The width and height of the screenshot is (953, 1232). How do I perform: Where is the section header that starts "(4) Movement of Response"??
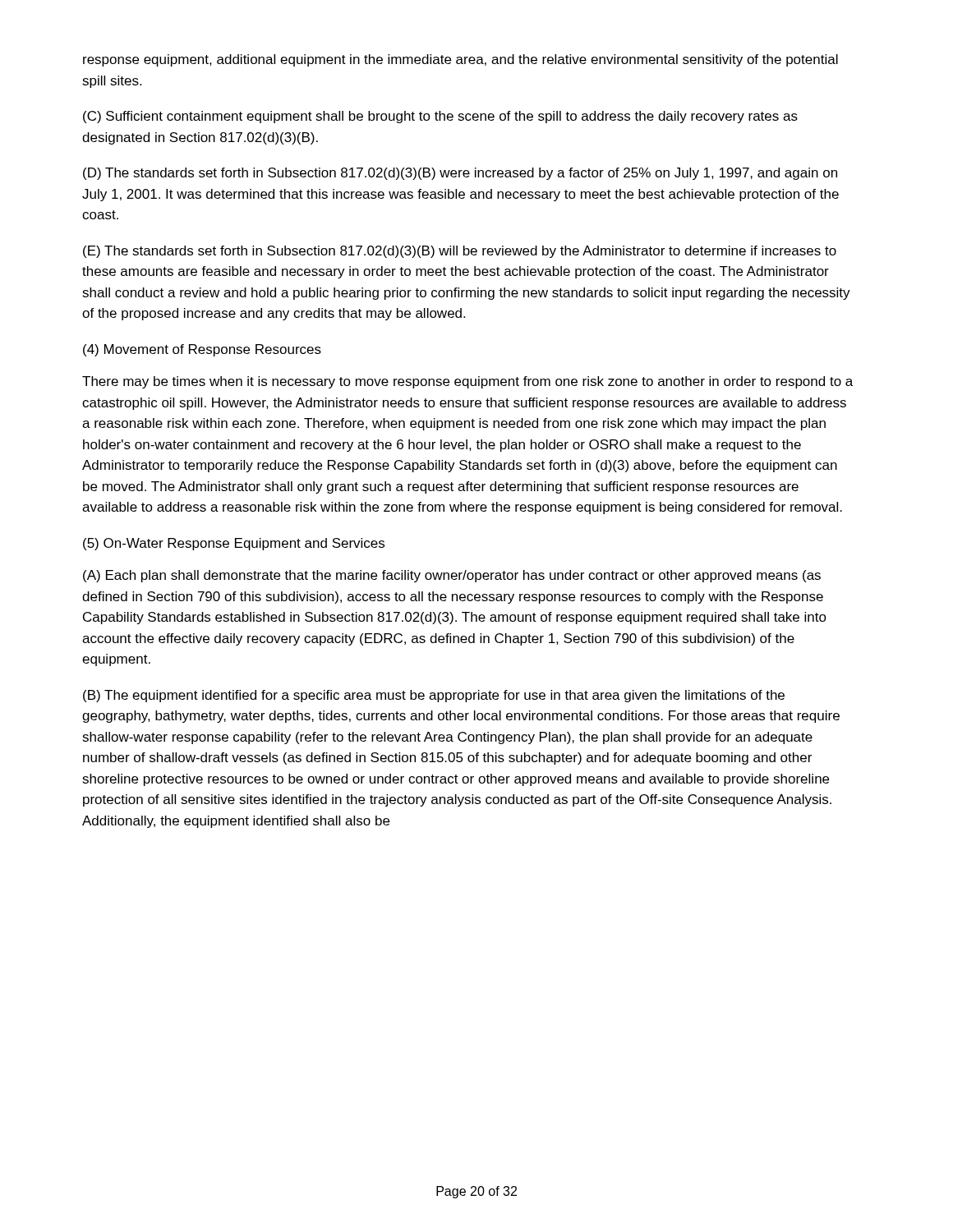point(202,349)
